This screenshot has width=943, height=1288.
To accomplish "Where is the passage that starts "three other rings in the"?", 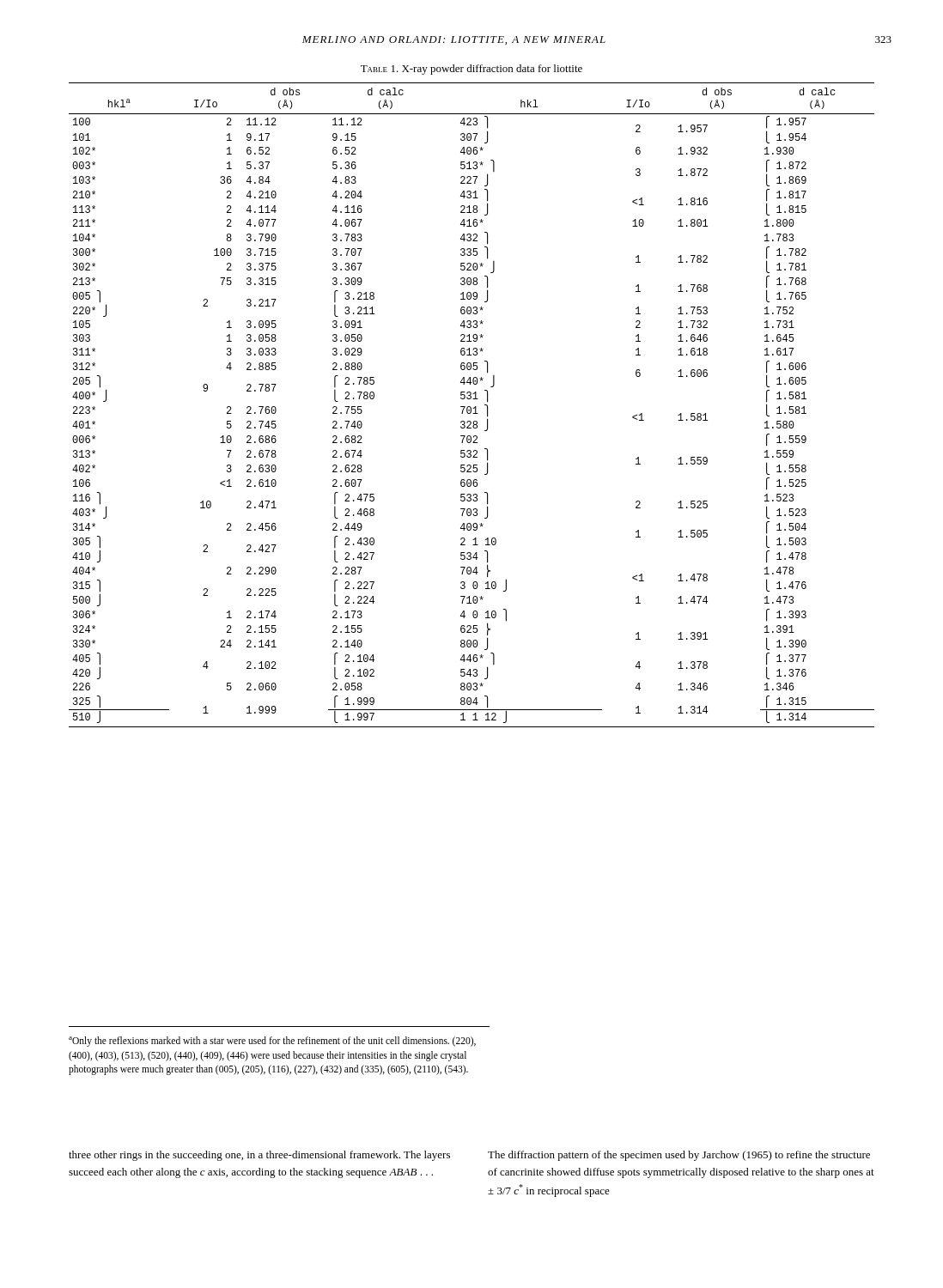I will 260,1163.
